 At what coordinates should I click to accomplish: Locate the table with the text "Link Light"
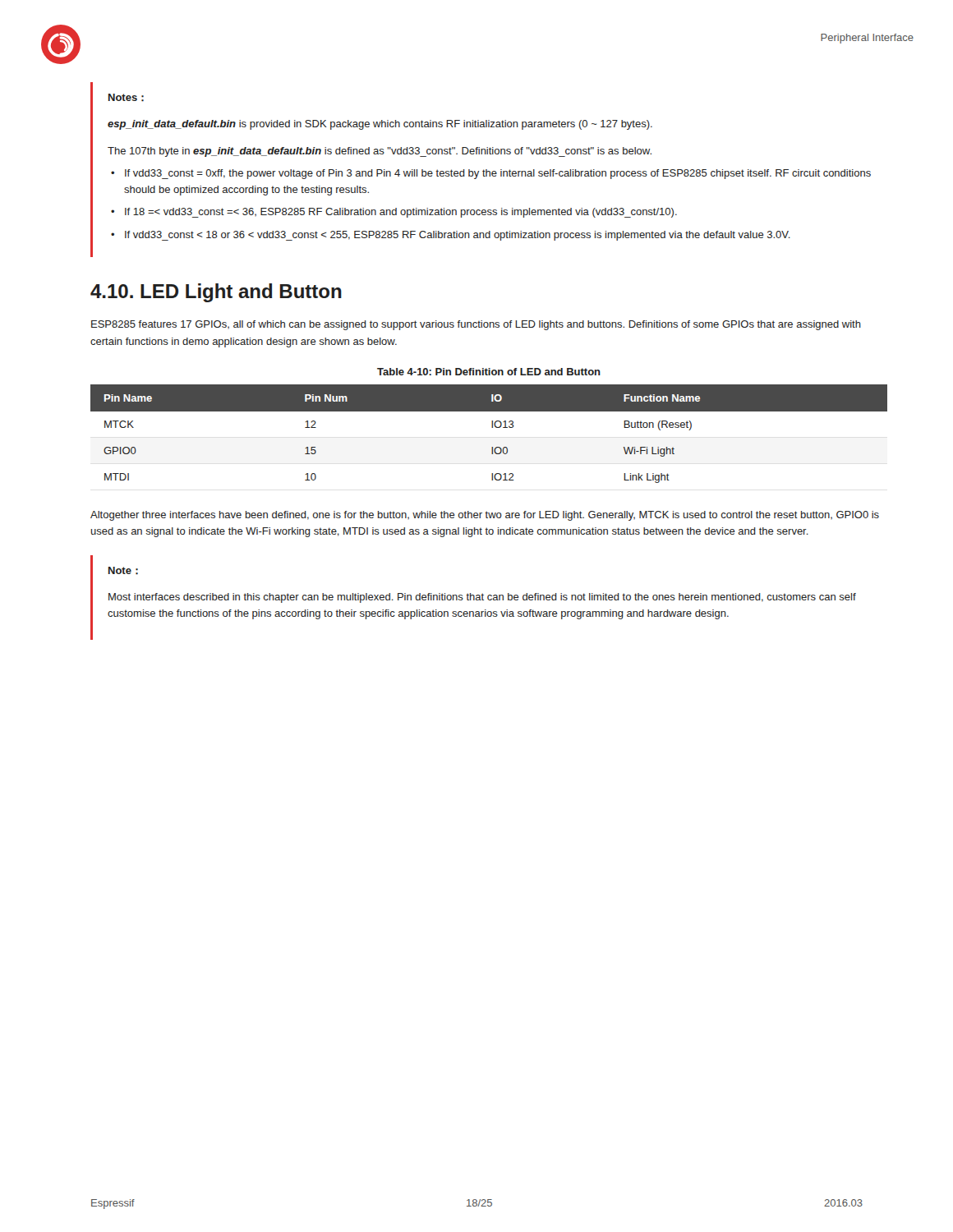[x=489, y=437]
